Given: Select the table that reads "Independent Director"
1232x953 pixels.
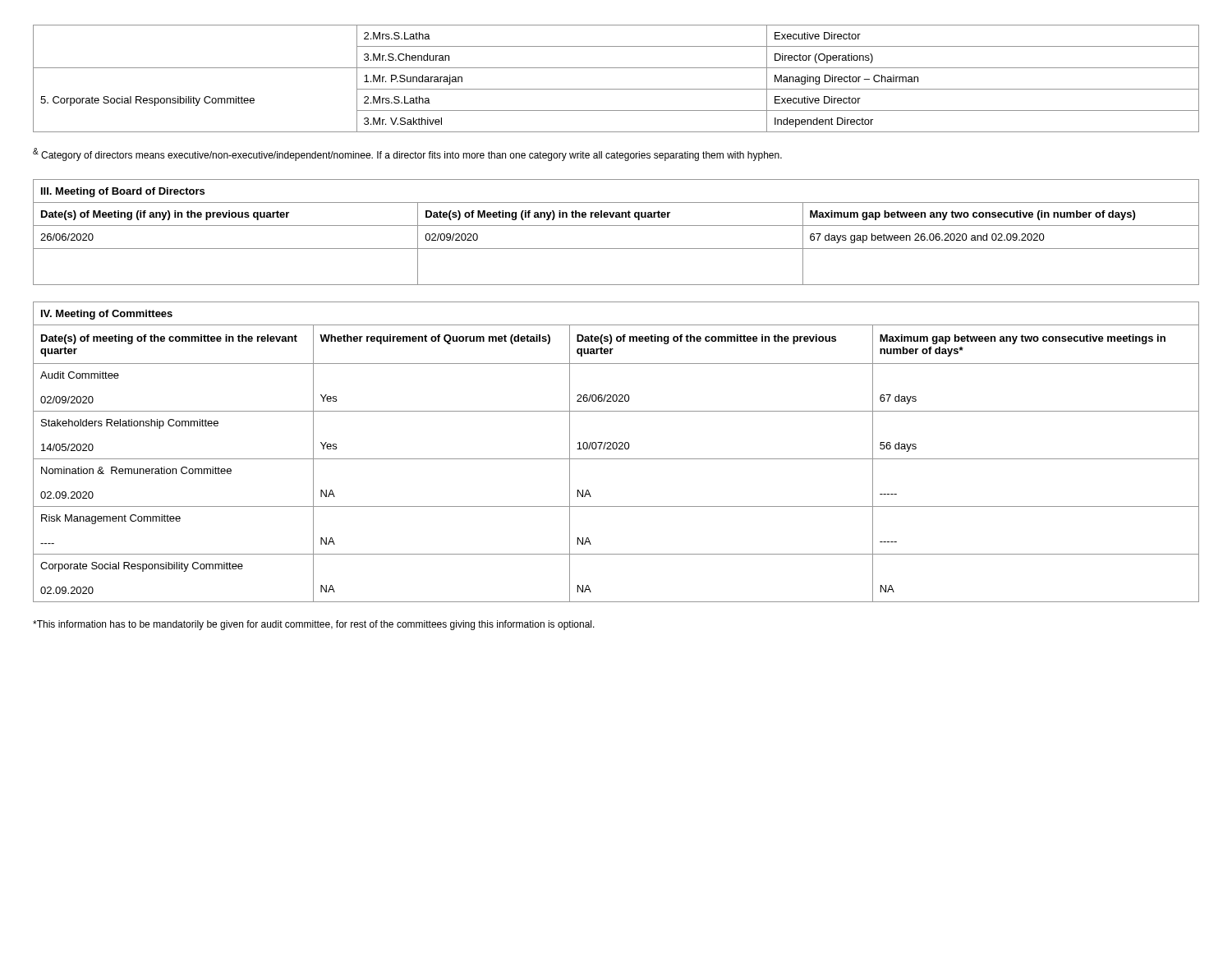Looking at the screenshot, I should (616, 78).
